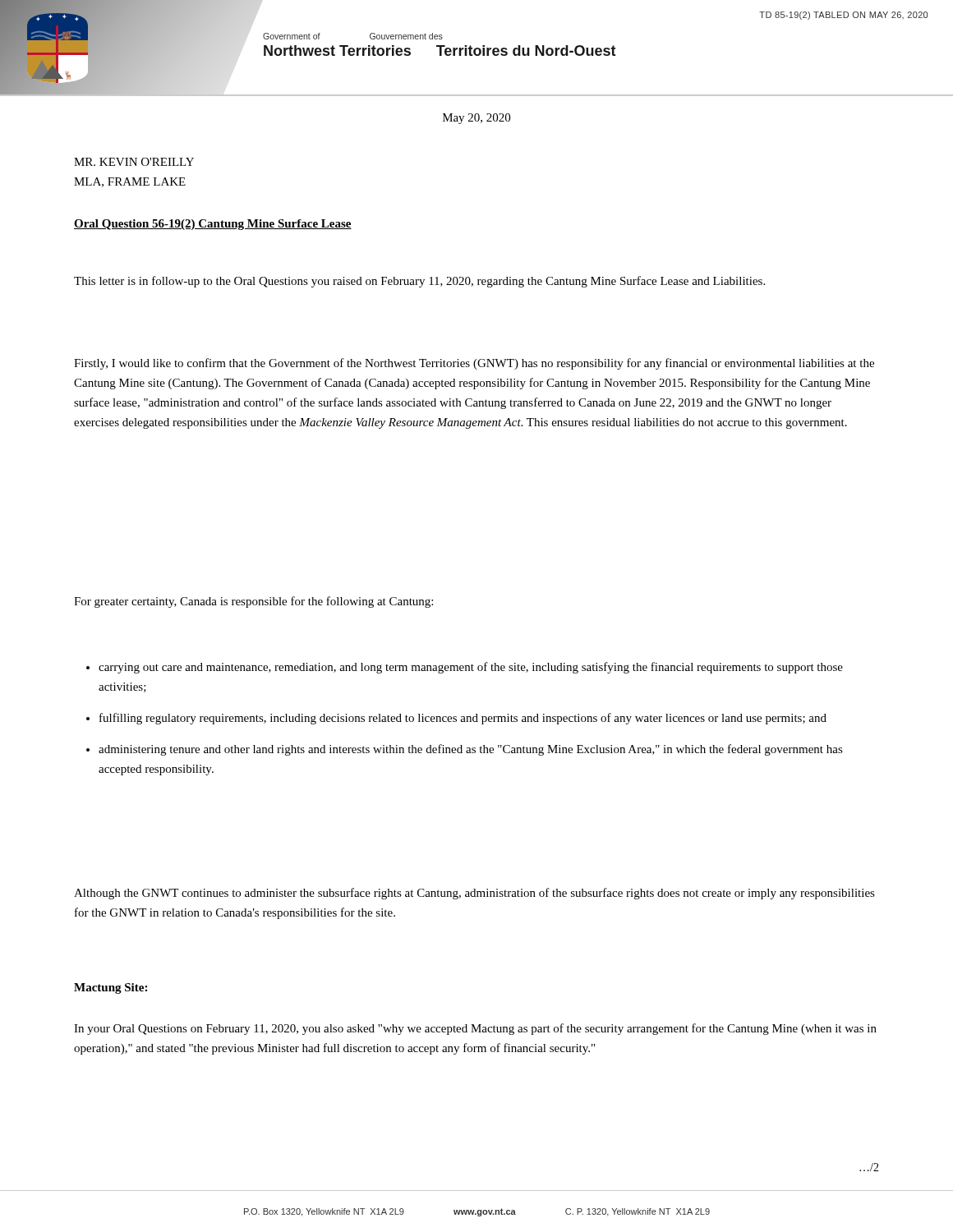Locate the region starting "Firstly, I would like to confirm that the"
Viewport: 953px width, 1232px height.
click(x=476, y=393)
